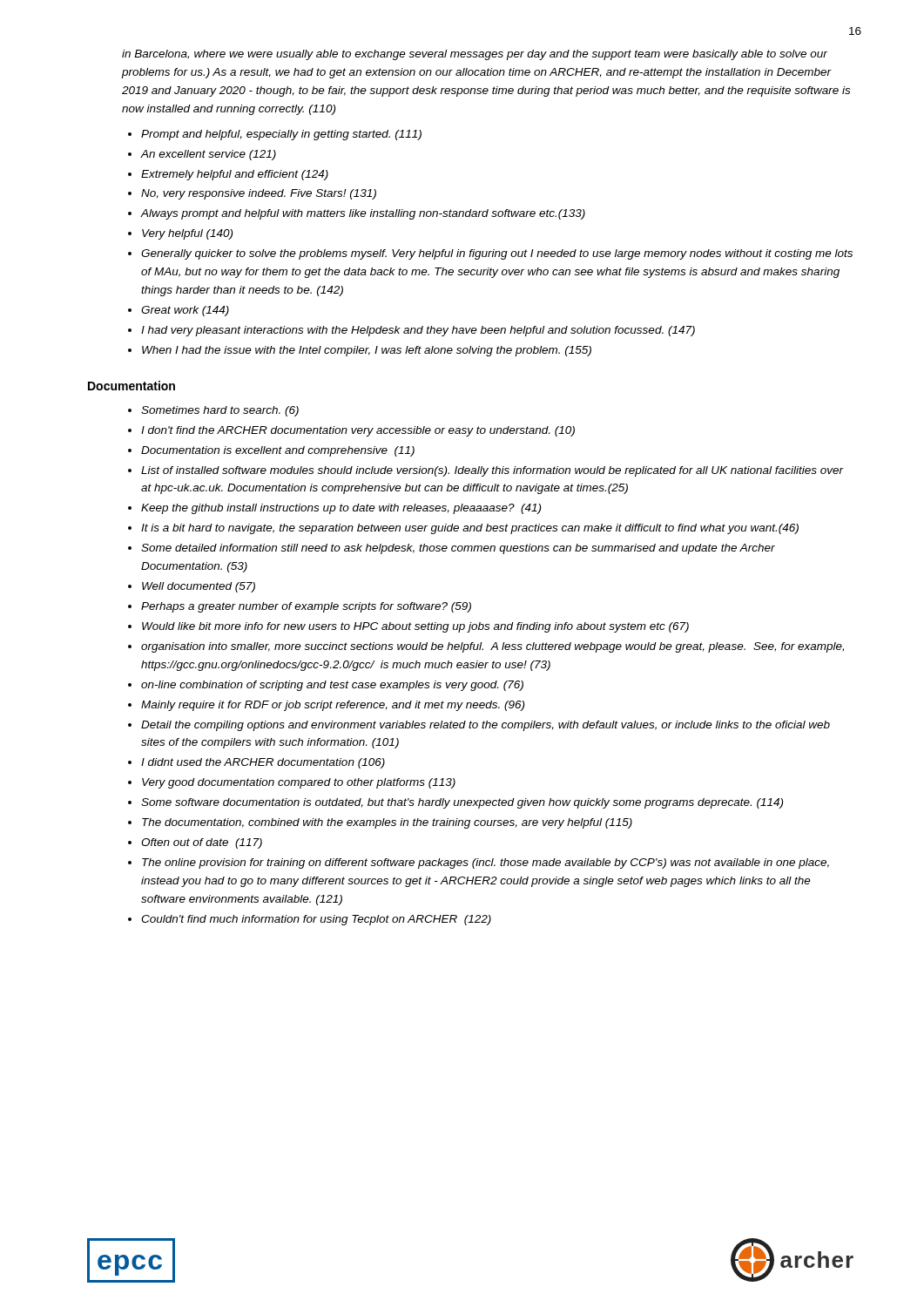Locate the list item that says "When I had the issue with"

(367, 350)
